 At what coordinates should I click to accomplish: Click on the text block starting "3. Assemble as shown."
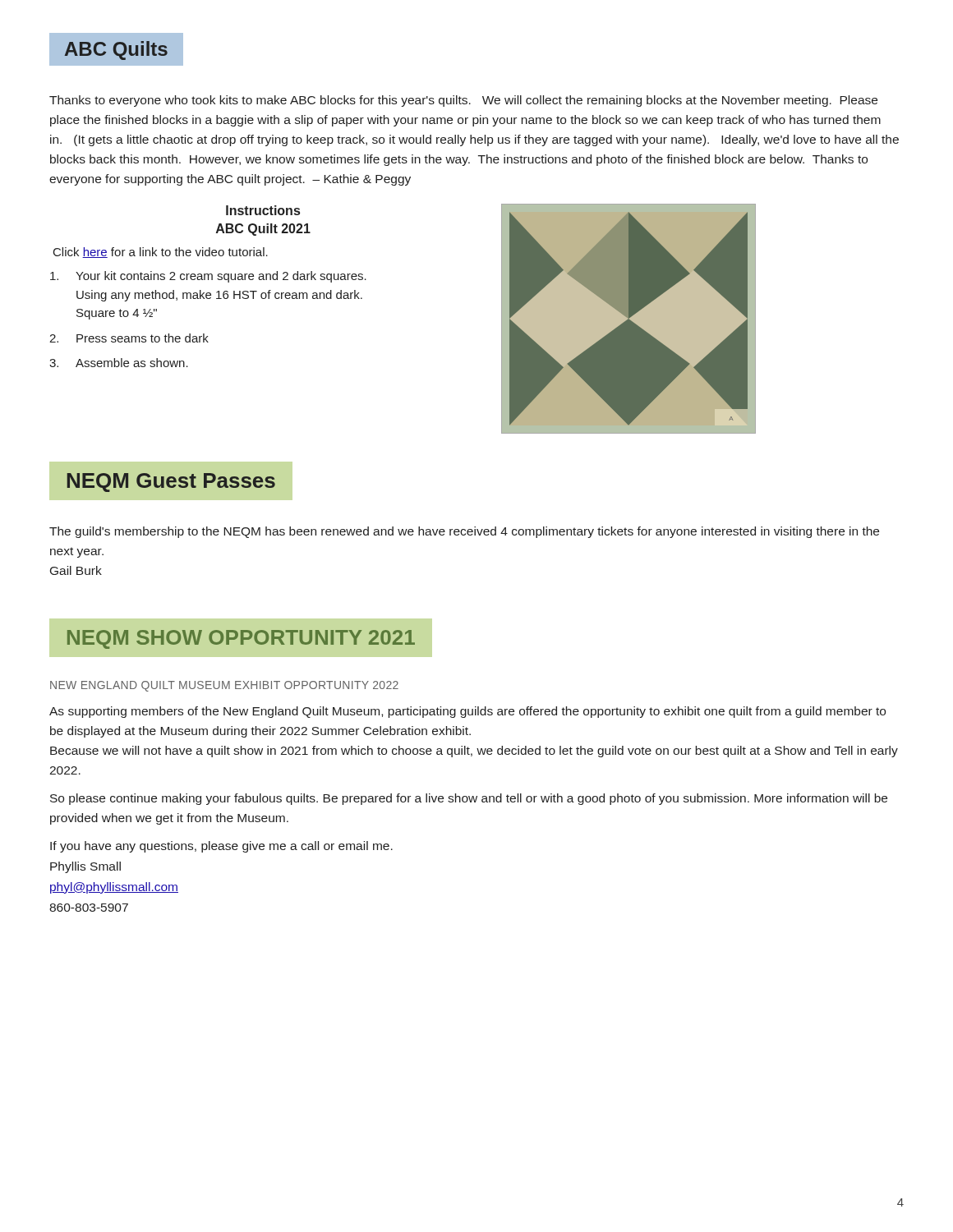(119, 363)
